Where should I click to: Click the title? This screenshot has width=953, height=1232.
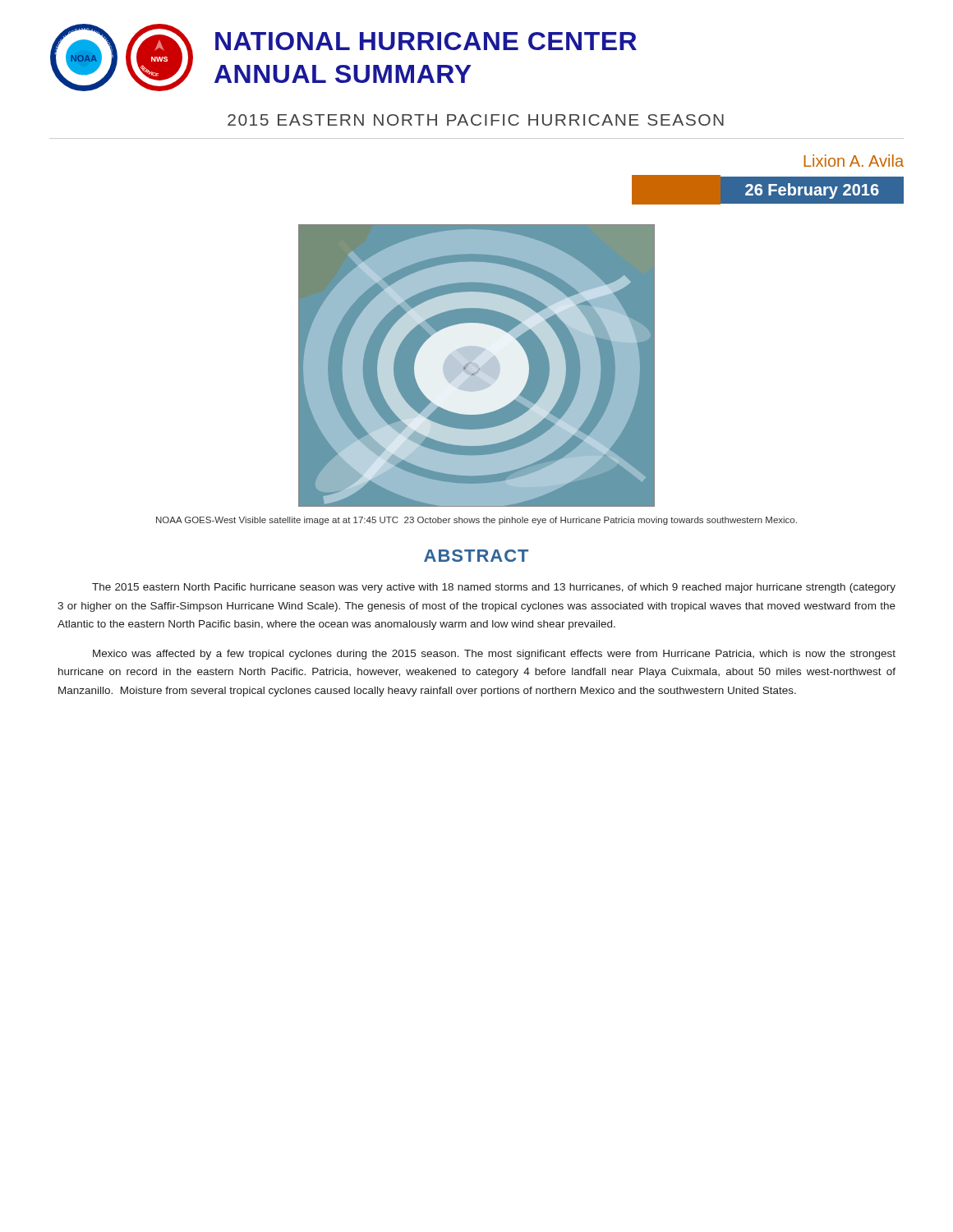pos(426,57)
